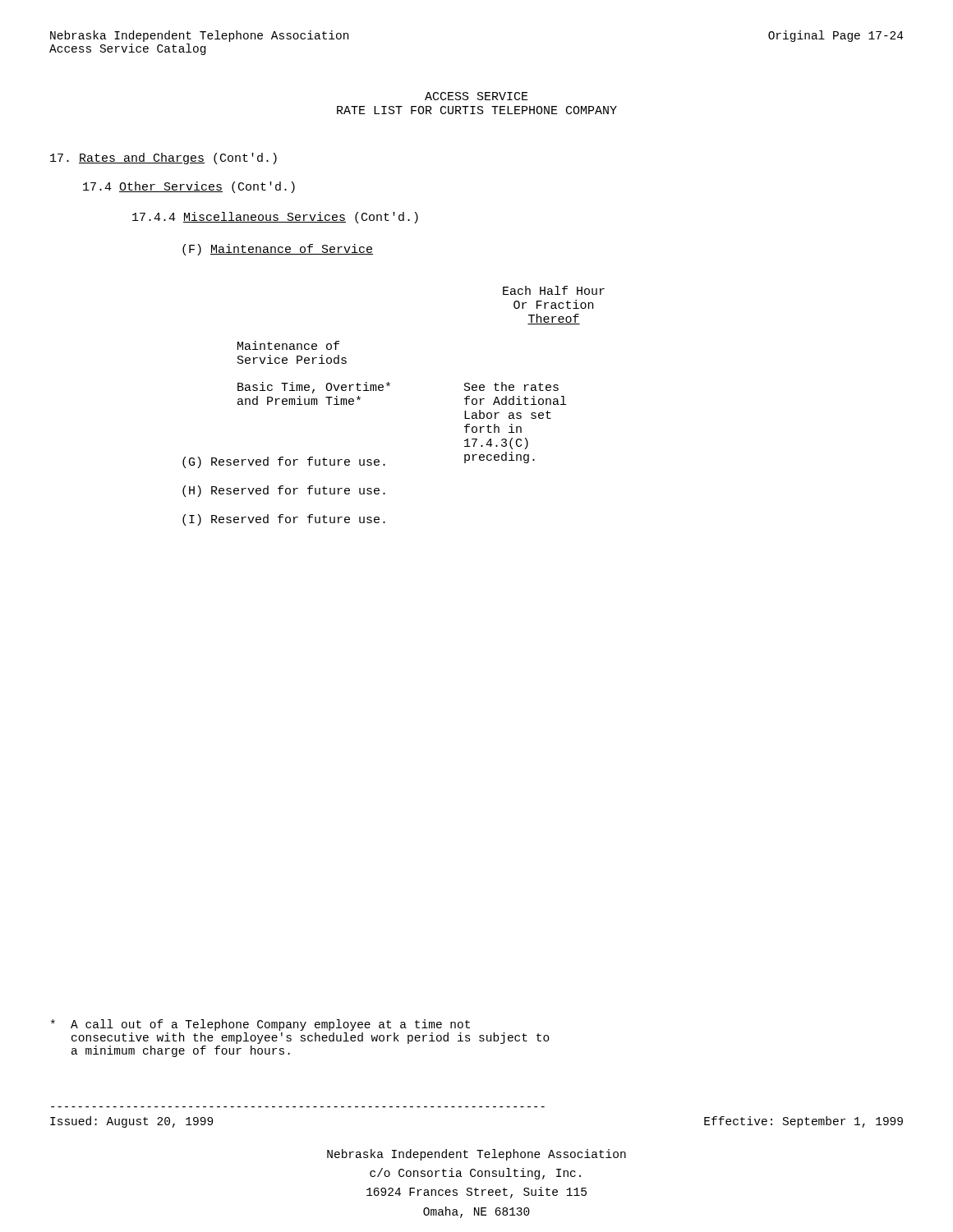Find the text block starting "17. Rates and Charges (Cont'd.)"
The width and height of the screenshot is (953, 1232).
point(164,159)
